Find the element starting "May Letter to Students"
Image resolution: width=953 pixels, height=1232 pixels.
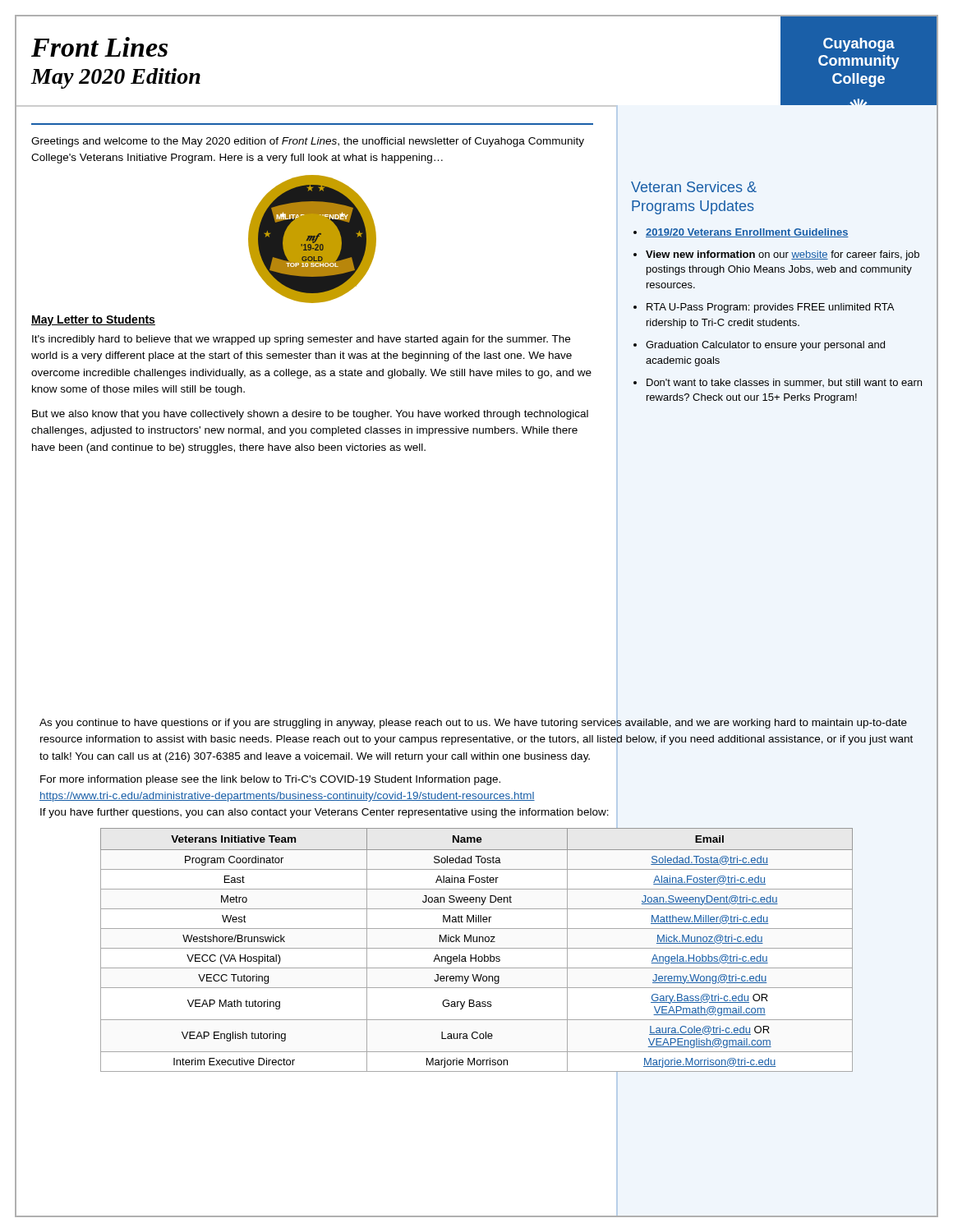[x=93, y=320]
